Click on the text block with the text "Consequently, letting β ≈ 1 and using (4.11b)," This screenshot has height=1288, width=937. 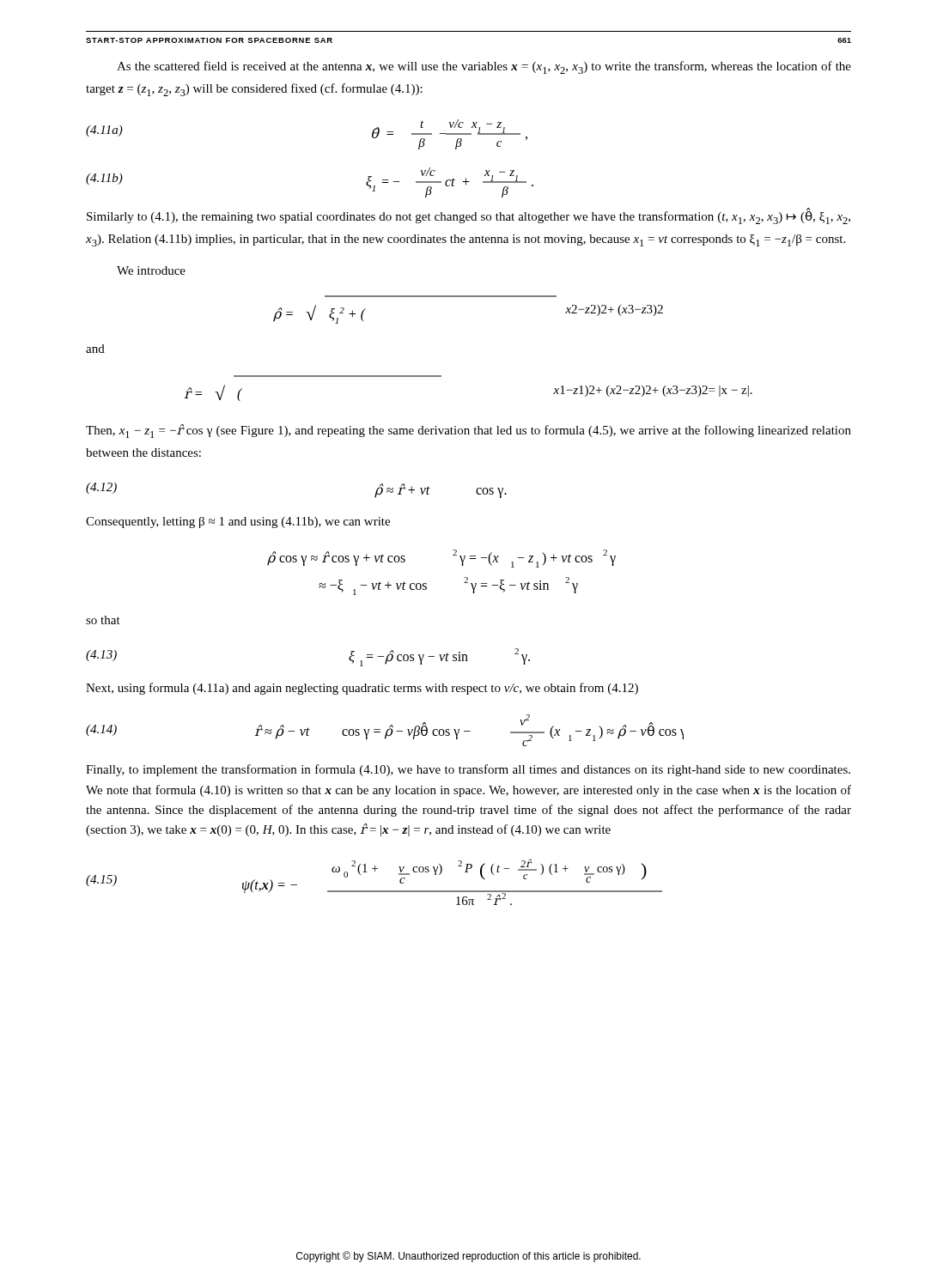[x=238, y=522]
